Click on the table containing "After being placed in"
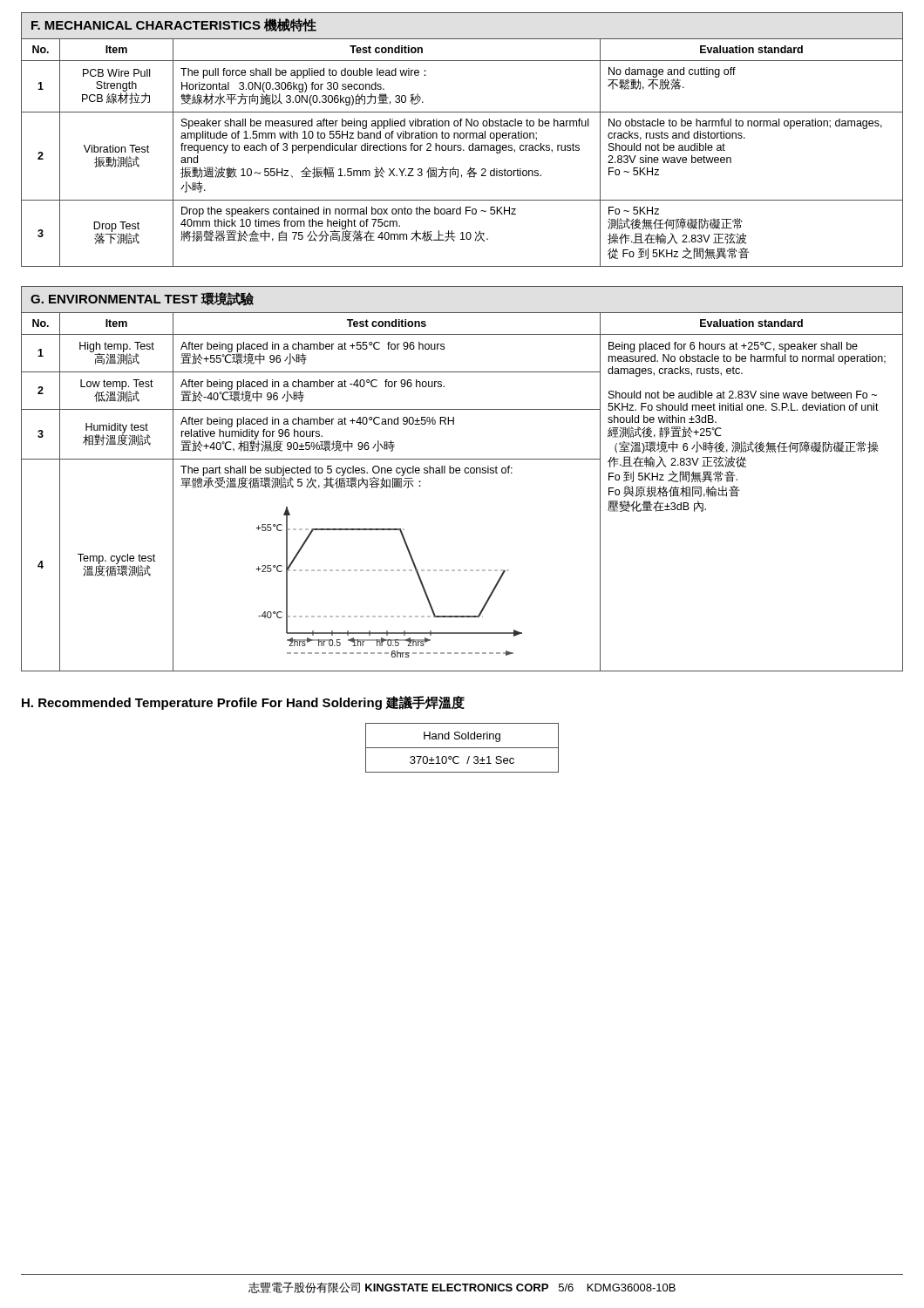 tap(462, 492)
